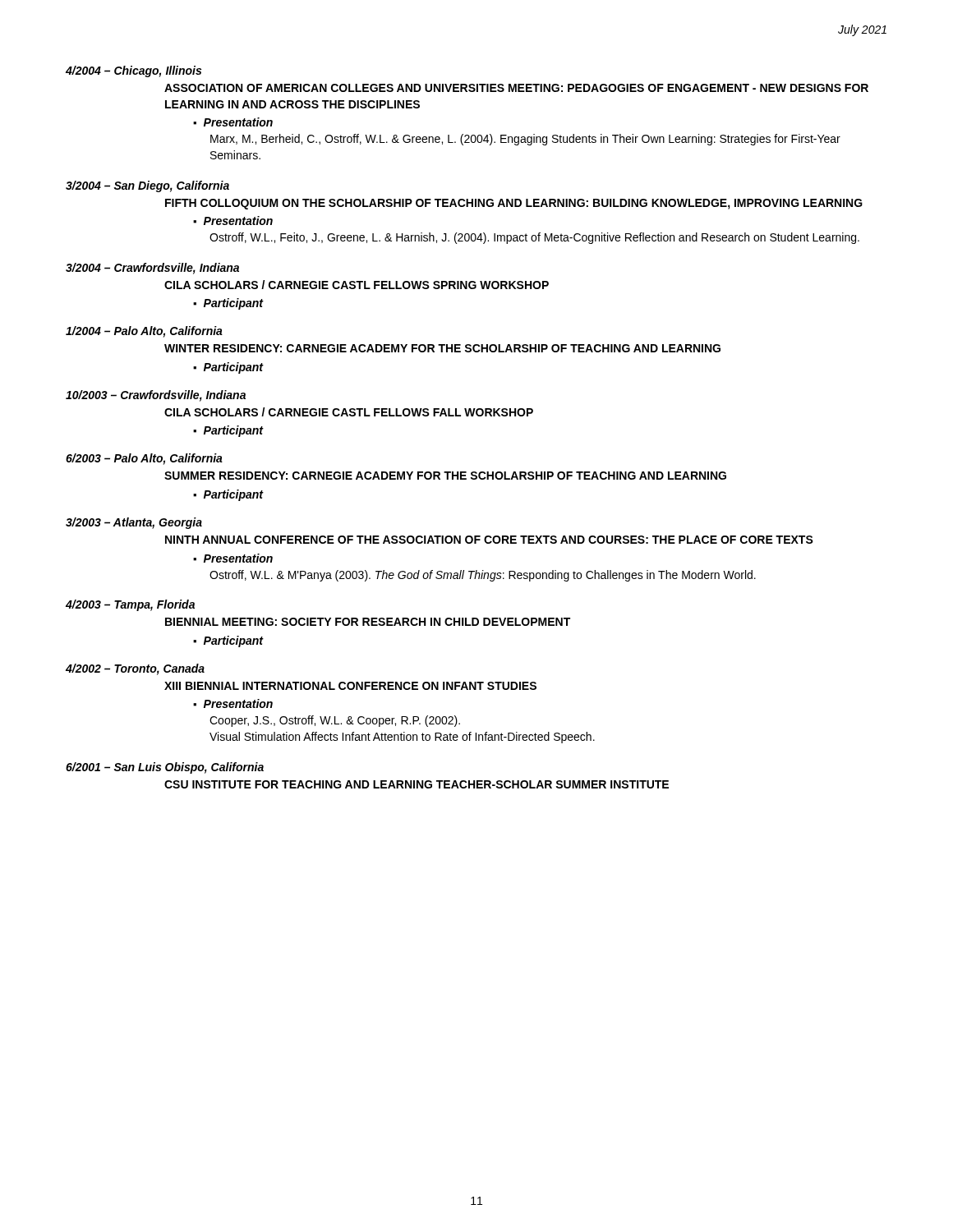Locate the text block that reads "3/2003 – Atlanta,"

pos(134,522)
